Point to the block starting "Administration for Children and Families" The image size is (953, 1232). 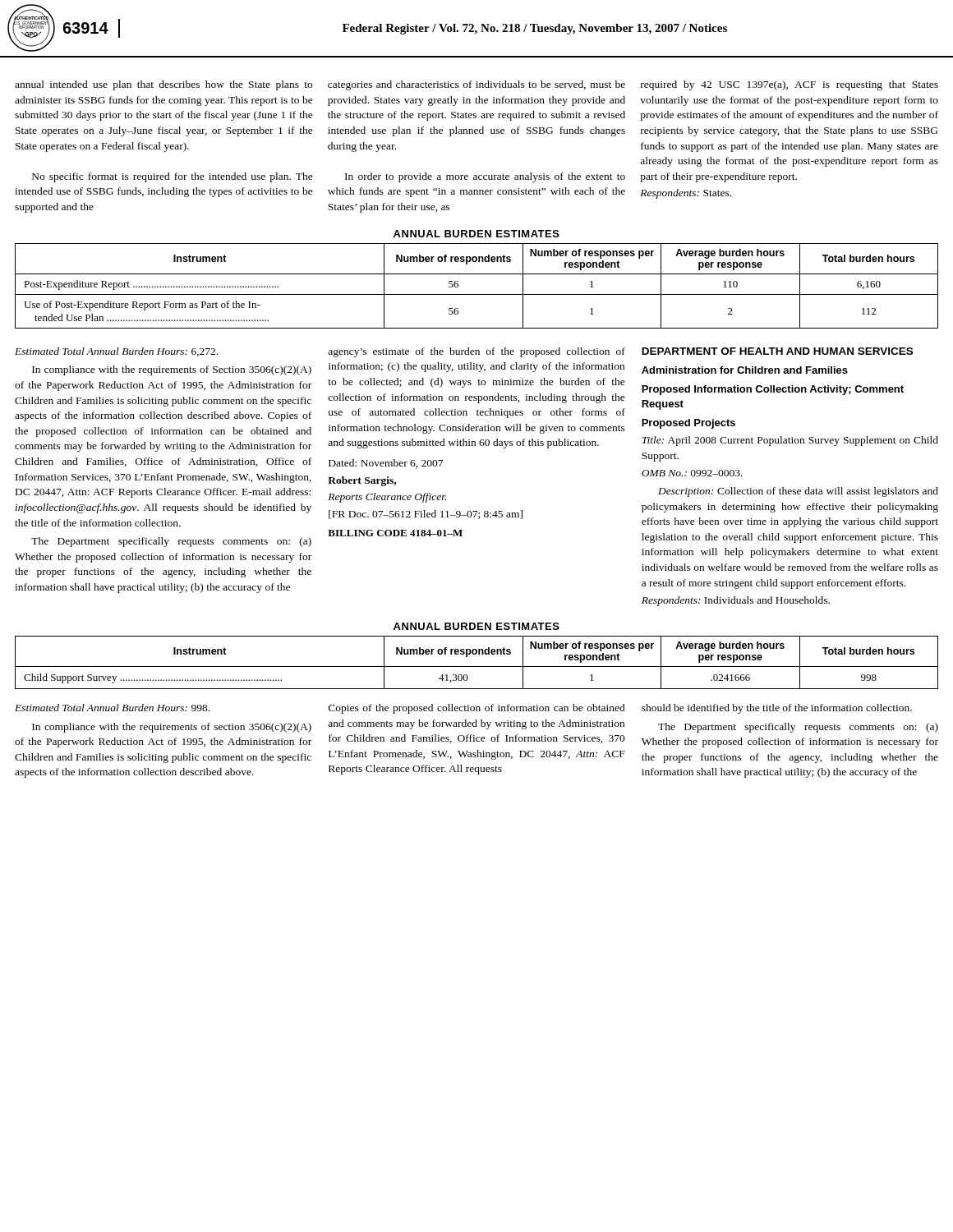(745, 370)
